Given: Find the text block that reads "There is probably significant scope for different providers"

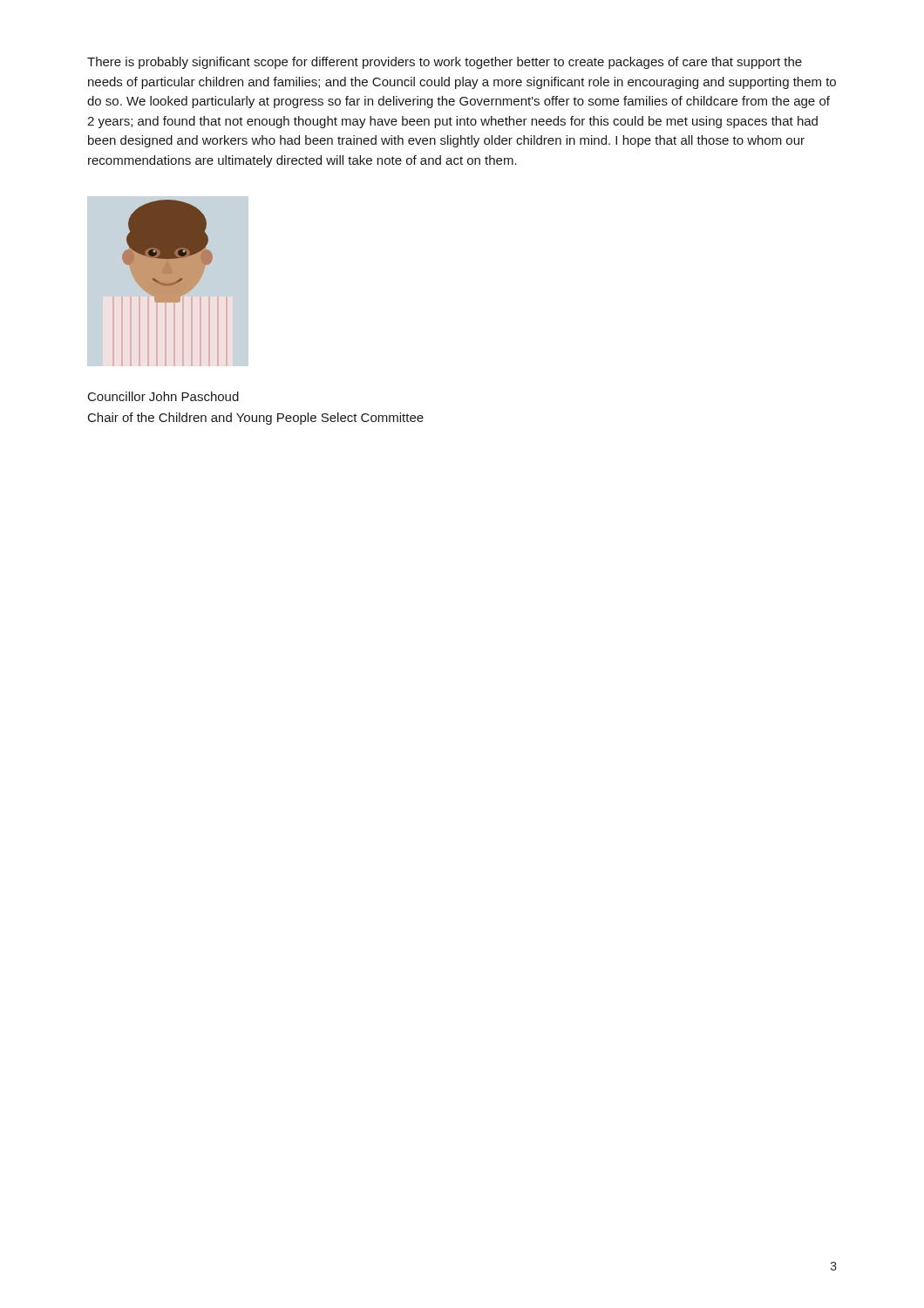Looking at the screenshot, I should (462, 111).
